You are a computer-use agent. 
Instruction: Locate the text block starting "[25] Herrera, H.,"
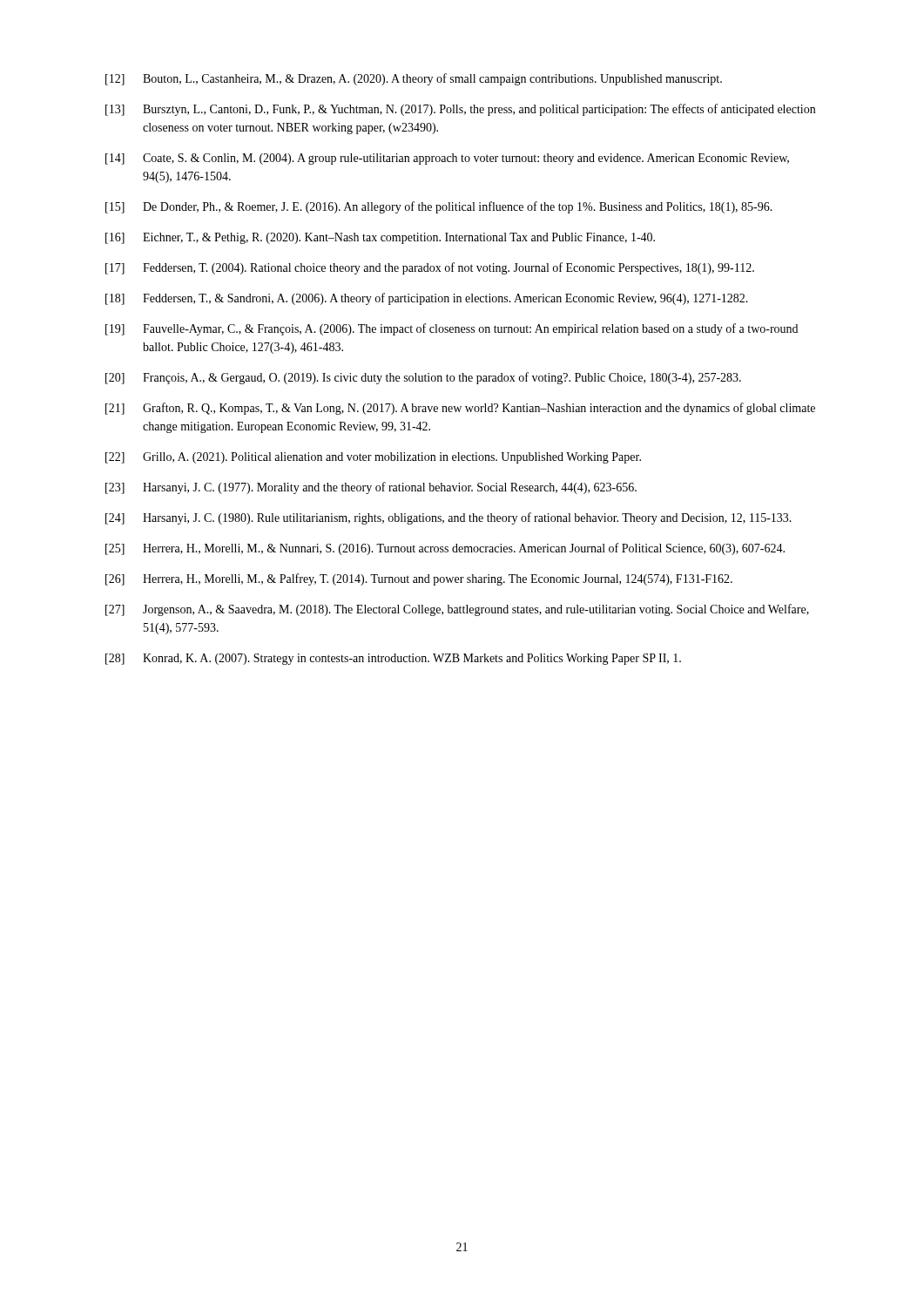coord(462,549)
